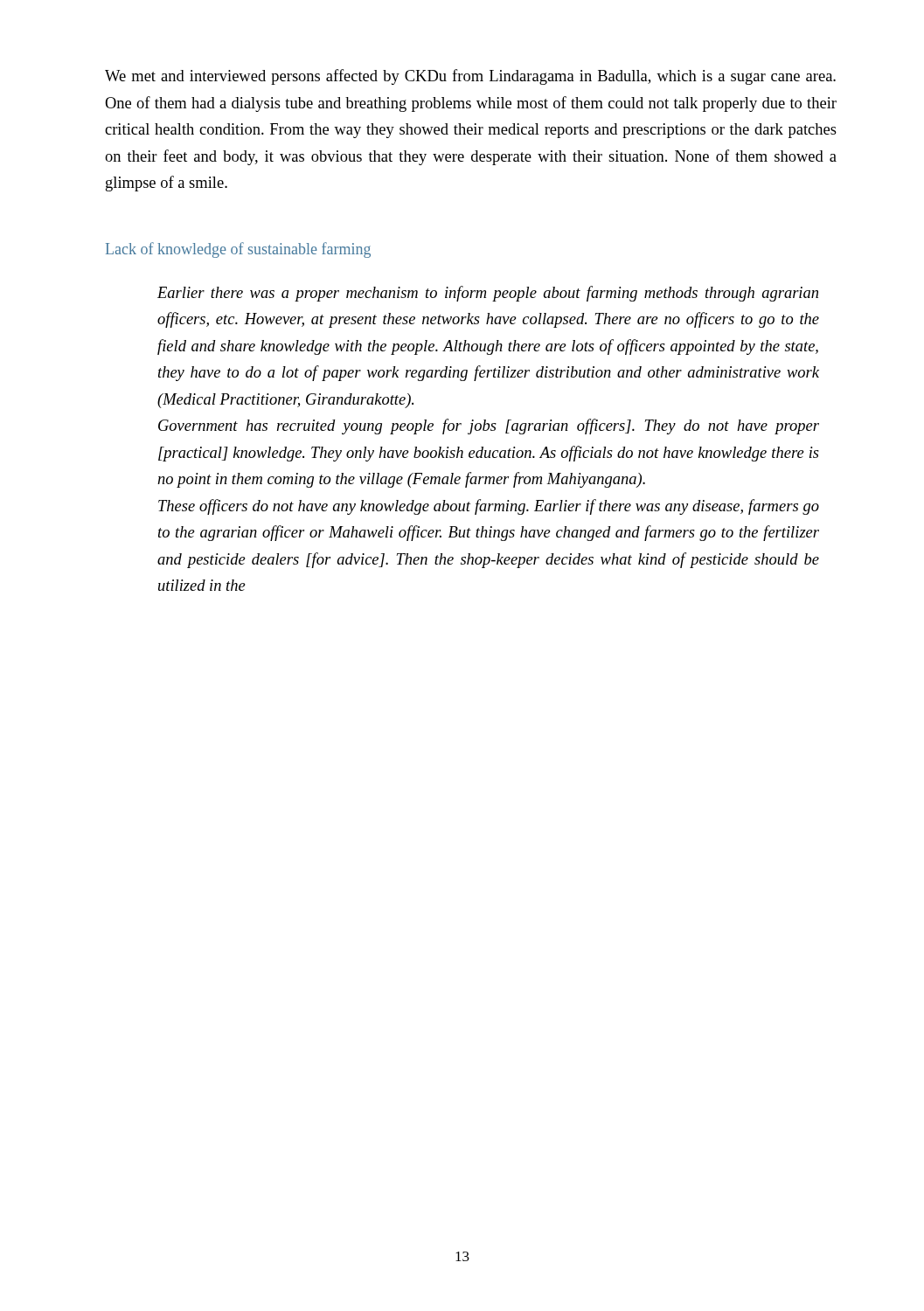Locate the block of text that opens with "Earlier there was a proper"
Viewport: 924px width, 1311px height.
tap(488, 346)
